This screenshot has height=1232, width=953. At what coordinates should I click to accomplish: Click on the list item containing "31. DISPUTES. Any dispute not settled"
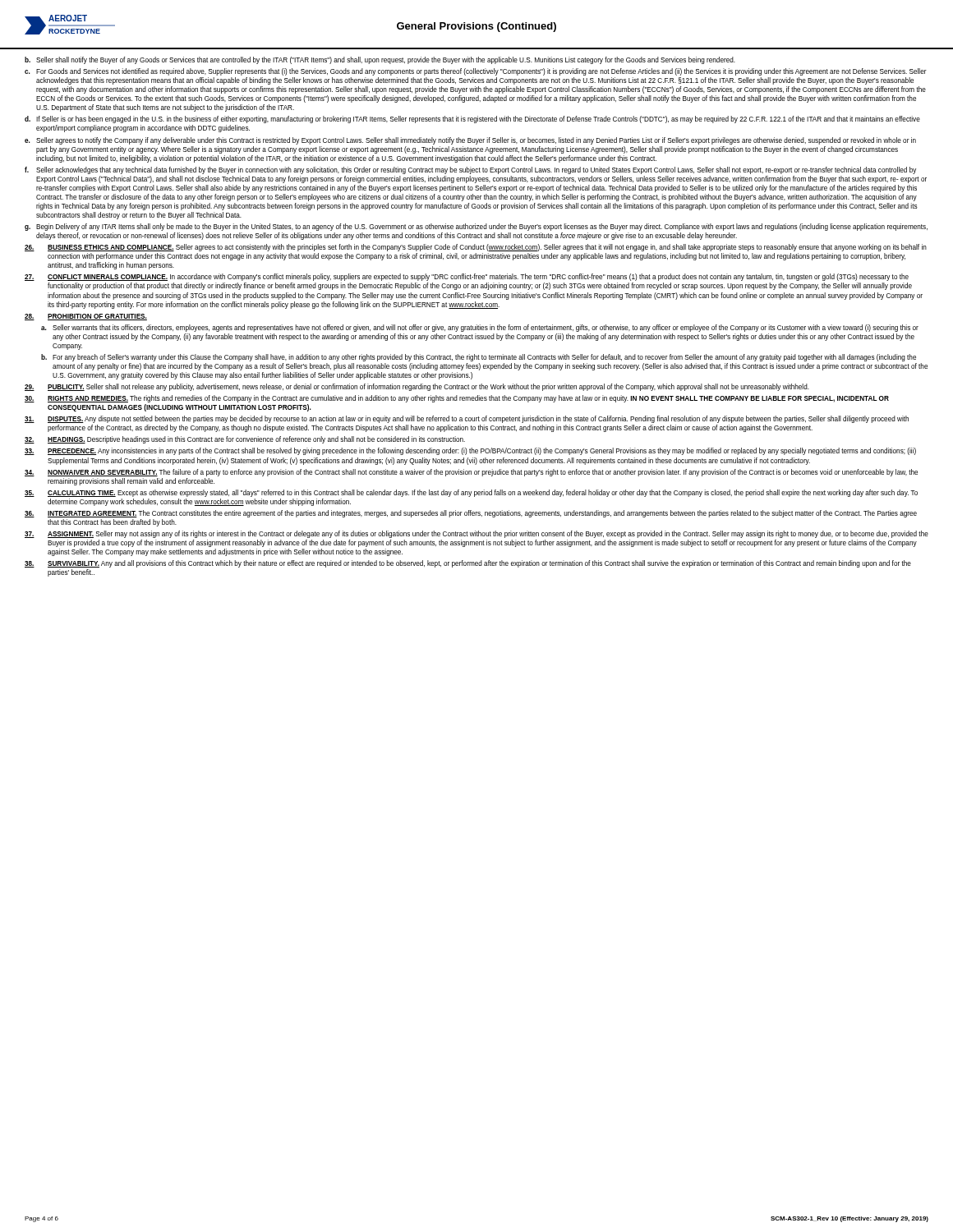pyautogui.click(x=476, y=424)
